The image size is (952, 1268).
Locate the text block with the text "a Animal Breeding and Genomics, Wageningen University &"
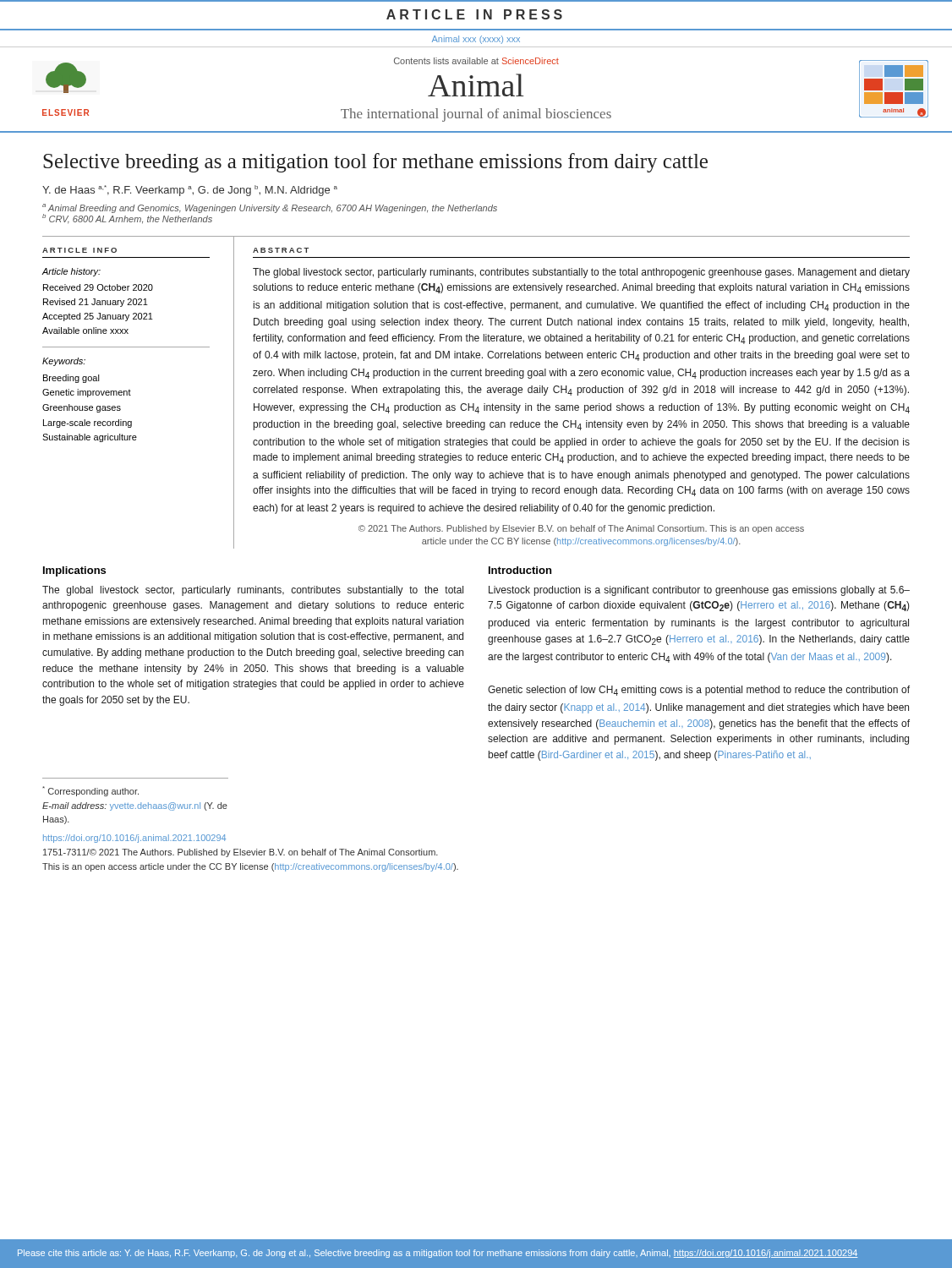click(270, 212)
